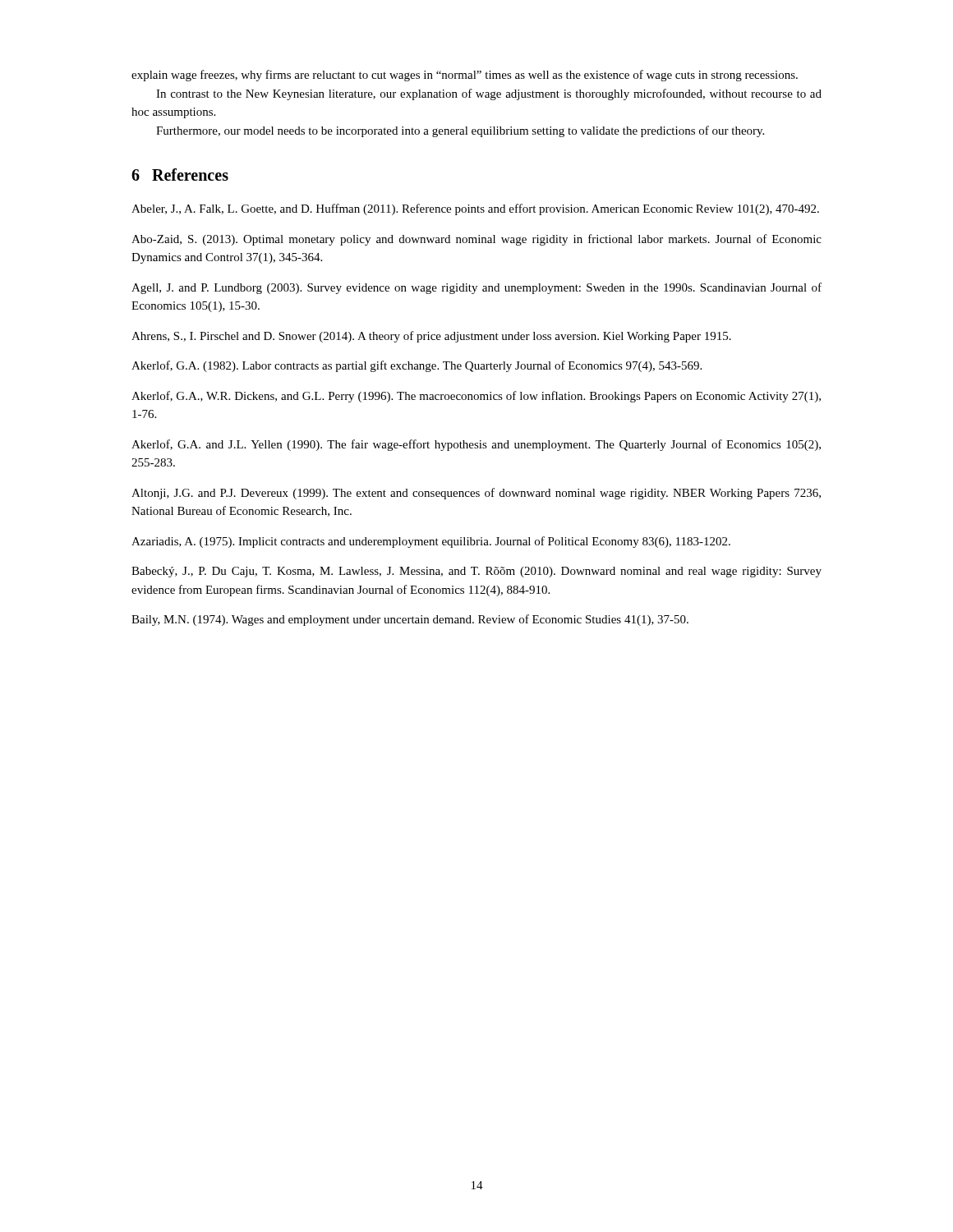The height and width of the screenshot is (1232, 953).
Task: Point to the region starting "Abeler, J., A. Falk,"
Action: (476, 209)
